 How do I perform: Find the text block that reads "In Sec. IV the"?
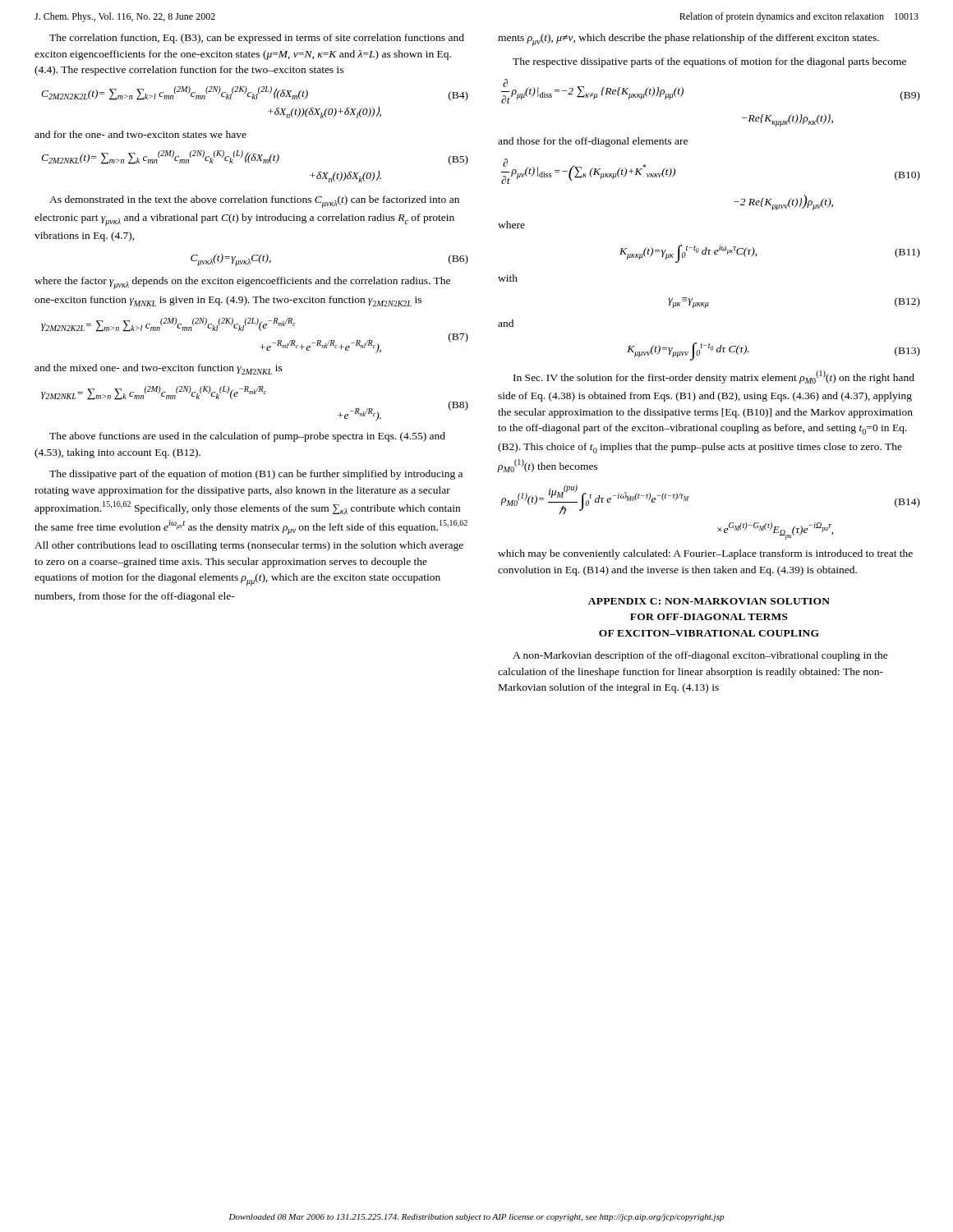click(709, 422)
